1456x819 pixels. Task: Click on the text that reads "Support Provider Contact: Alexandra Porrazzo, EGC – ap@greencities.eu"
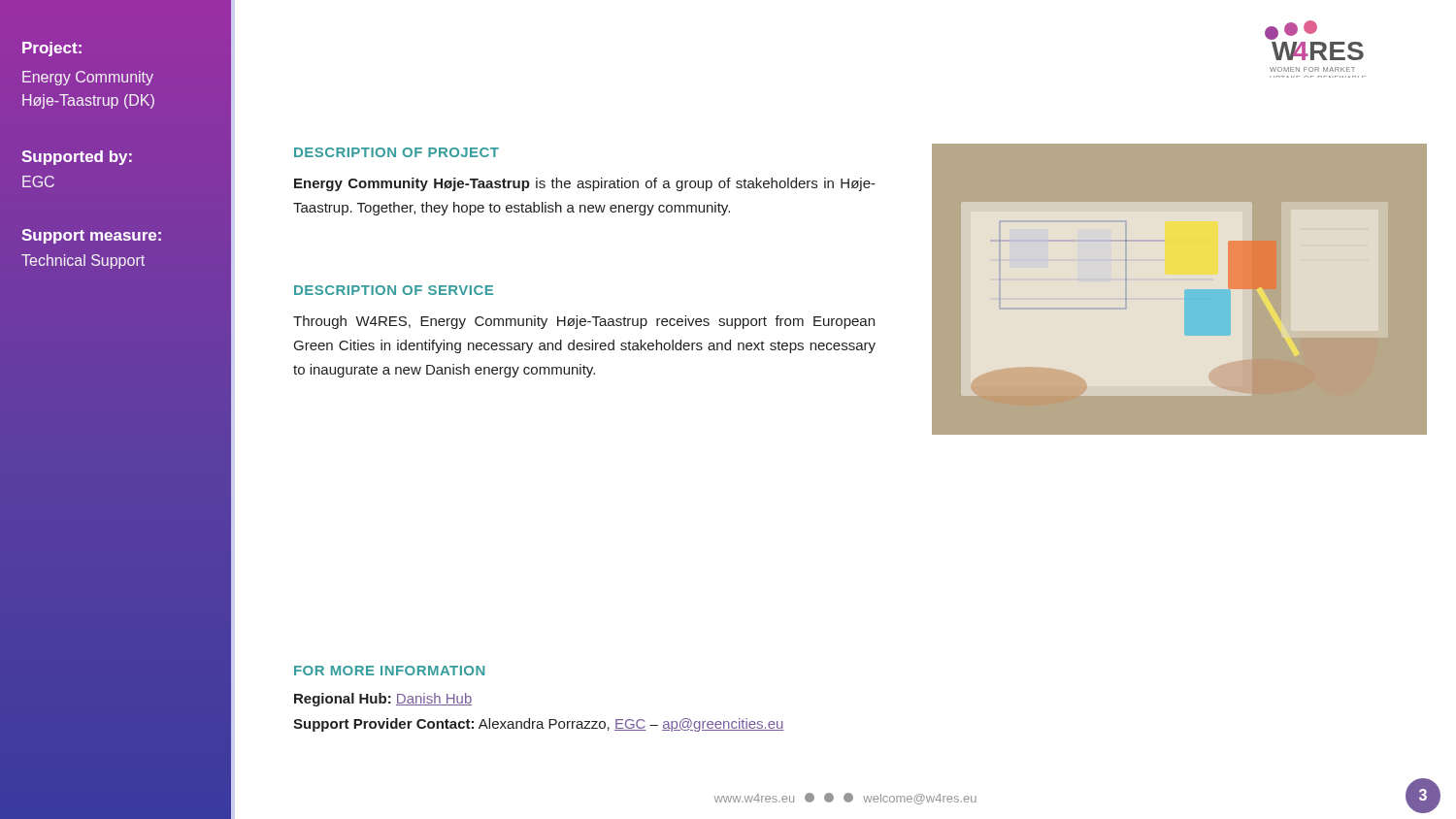(x=538, y=723)
